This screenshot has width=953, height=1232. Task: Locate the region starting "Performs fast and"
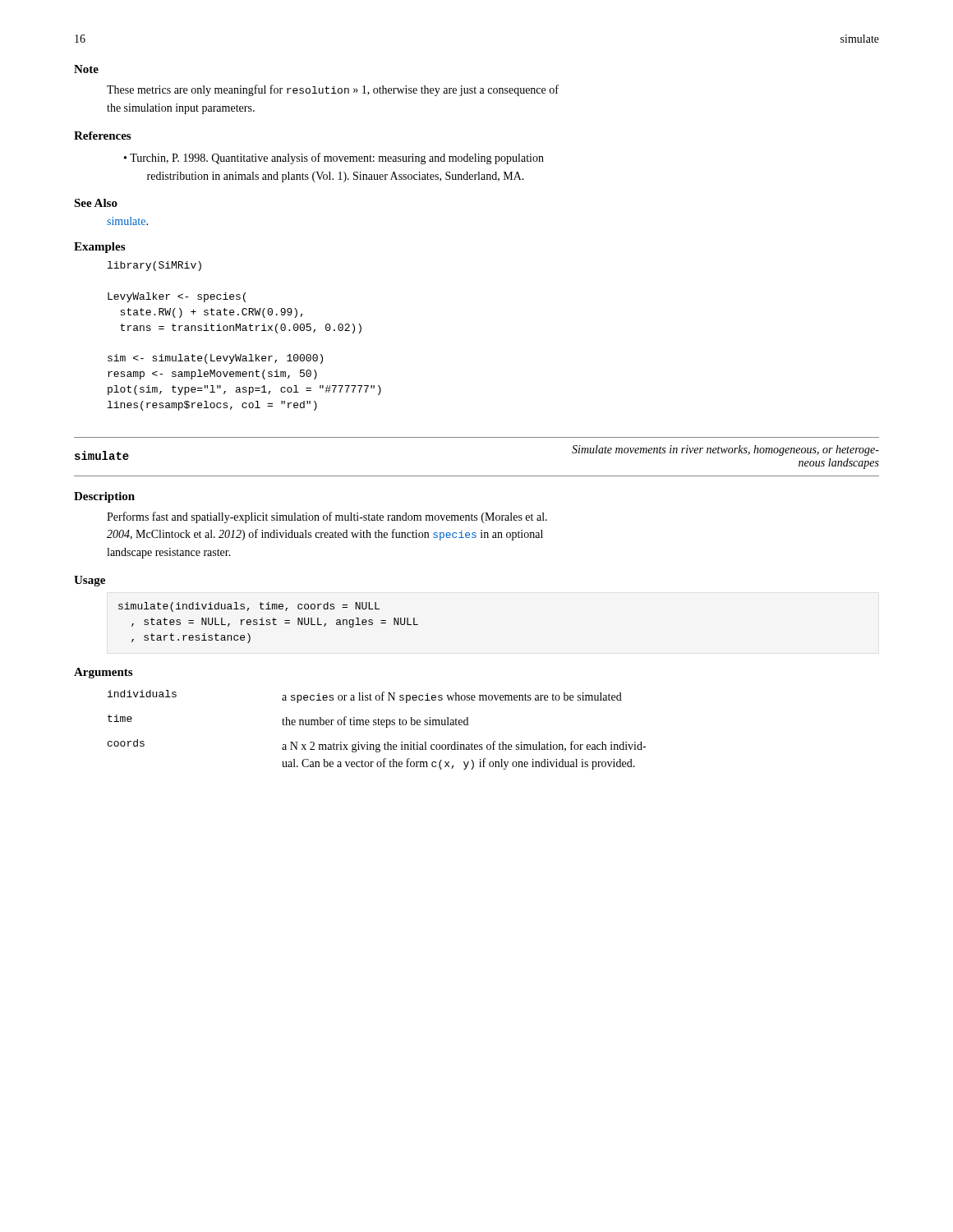pyautogui.click(x=327, y=535)
